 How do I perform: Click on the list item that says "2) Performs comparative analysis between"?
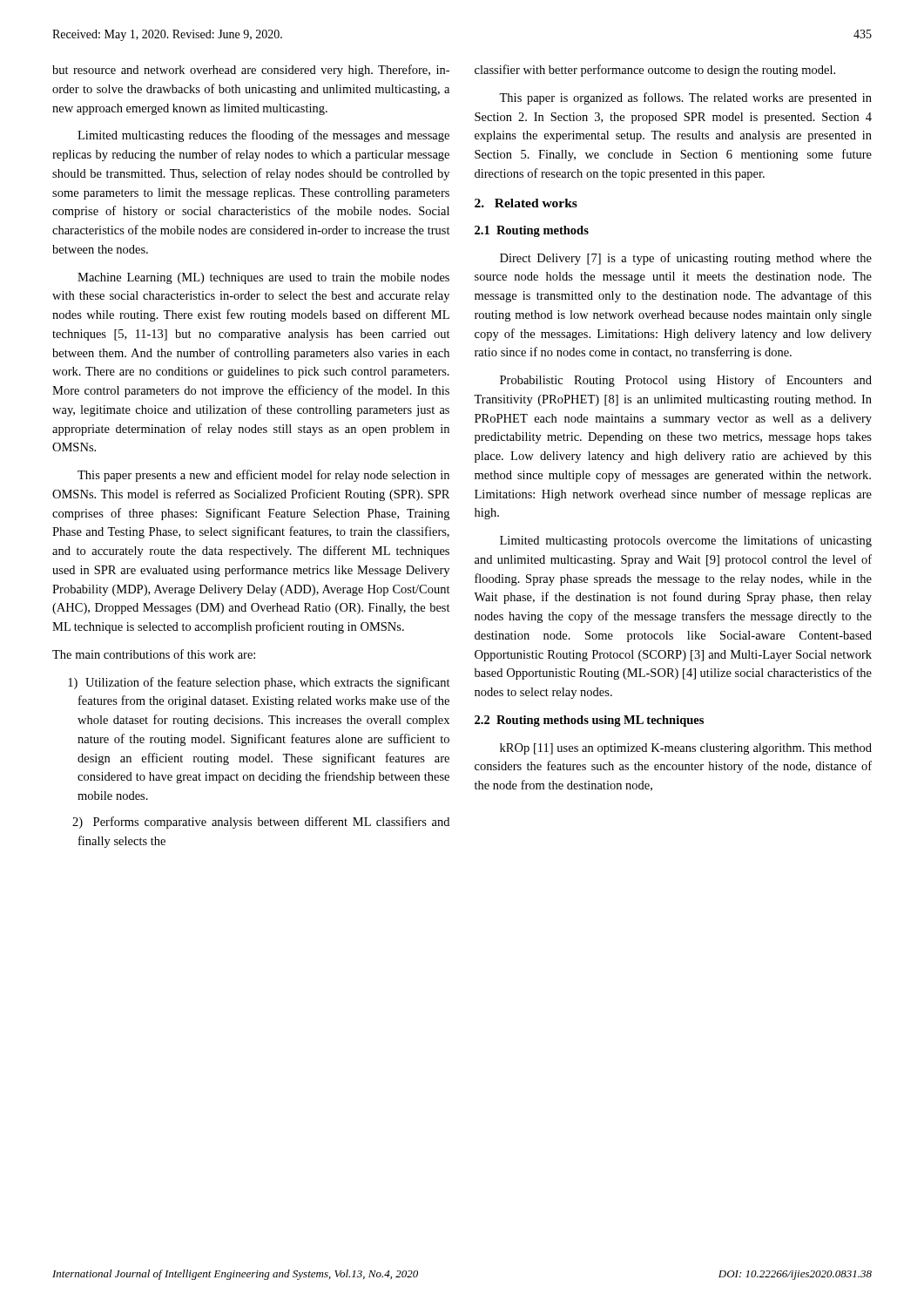(251, 832)
